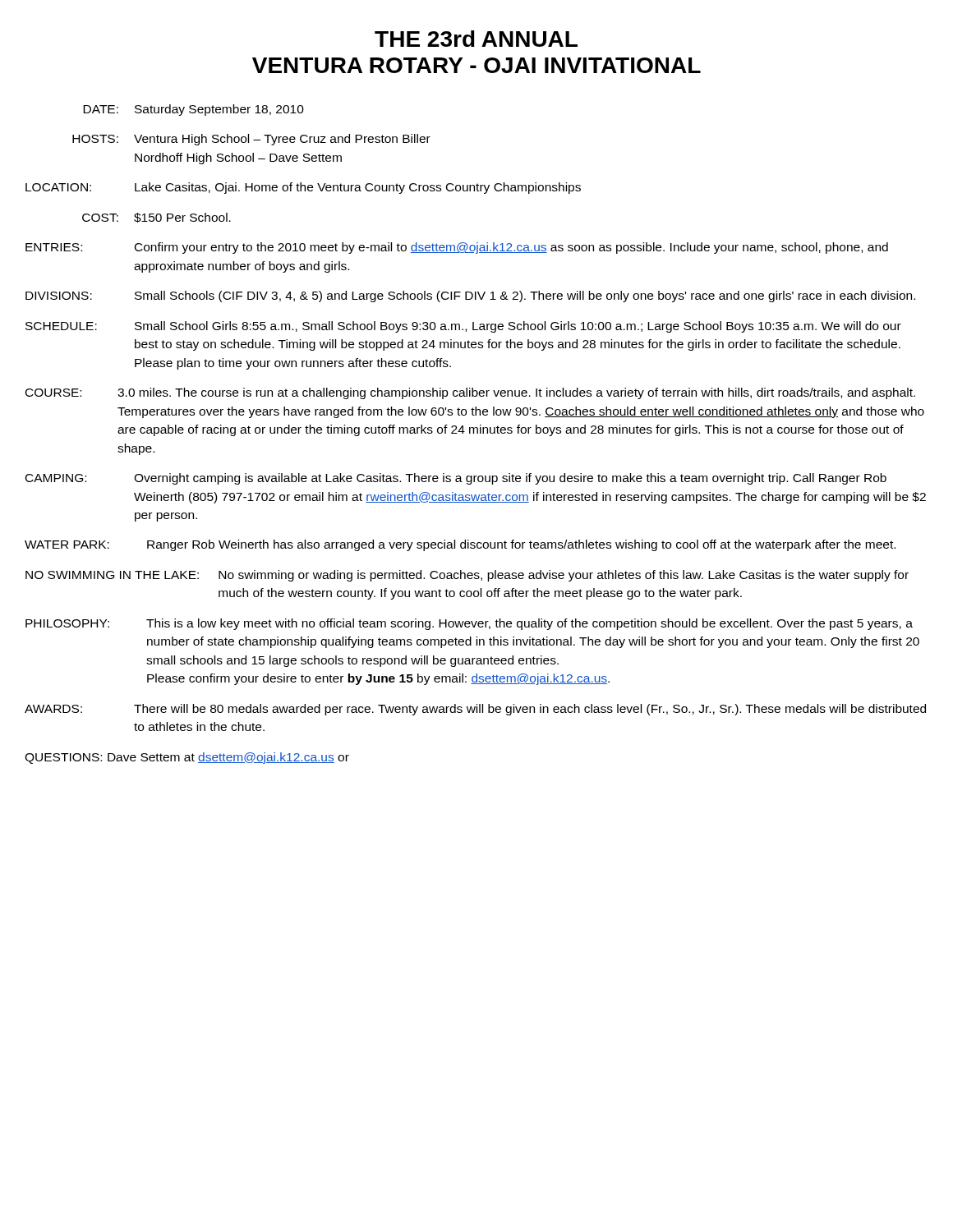Find the text block that says "NO SWIMMING IN THE LAKE:"

476,584
